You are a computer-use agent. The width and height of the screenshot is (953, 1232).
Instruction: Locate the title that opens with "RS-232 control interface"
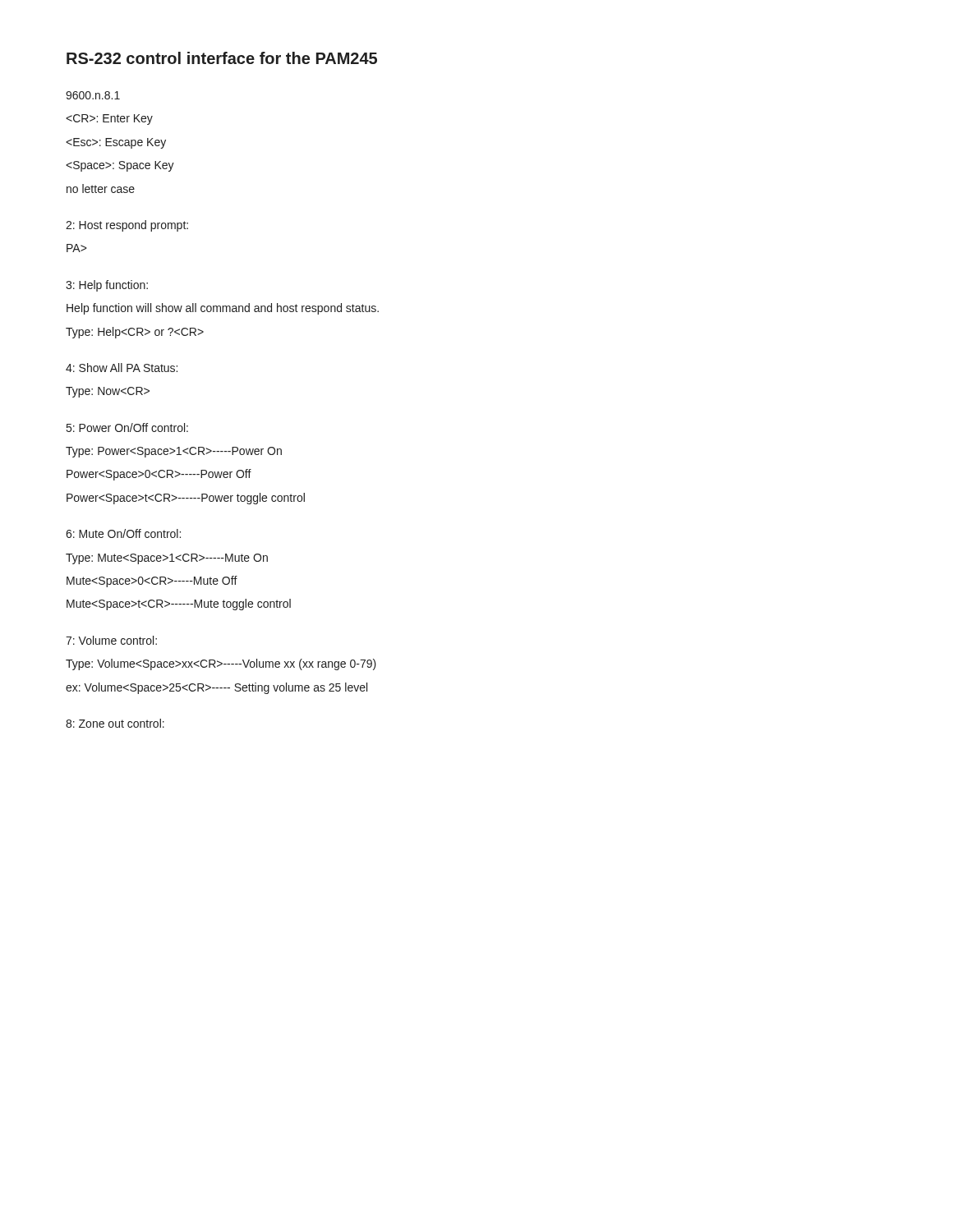coord(222,58)
